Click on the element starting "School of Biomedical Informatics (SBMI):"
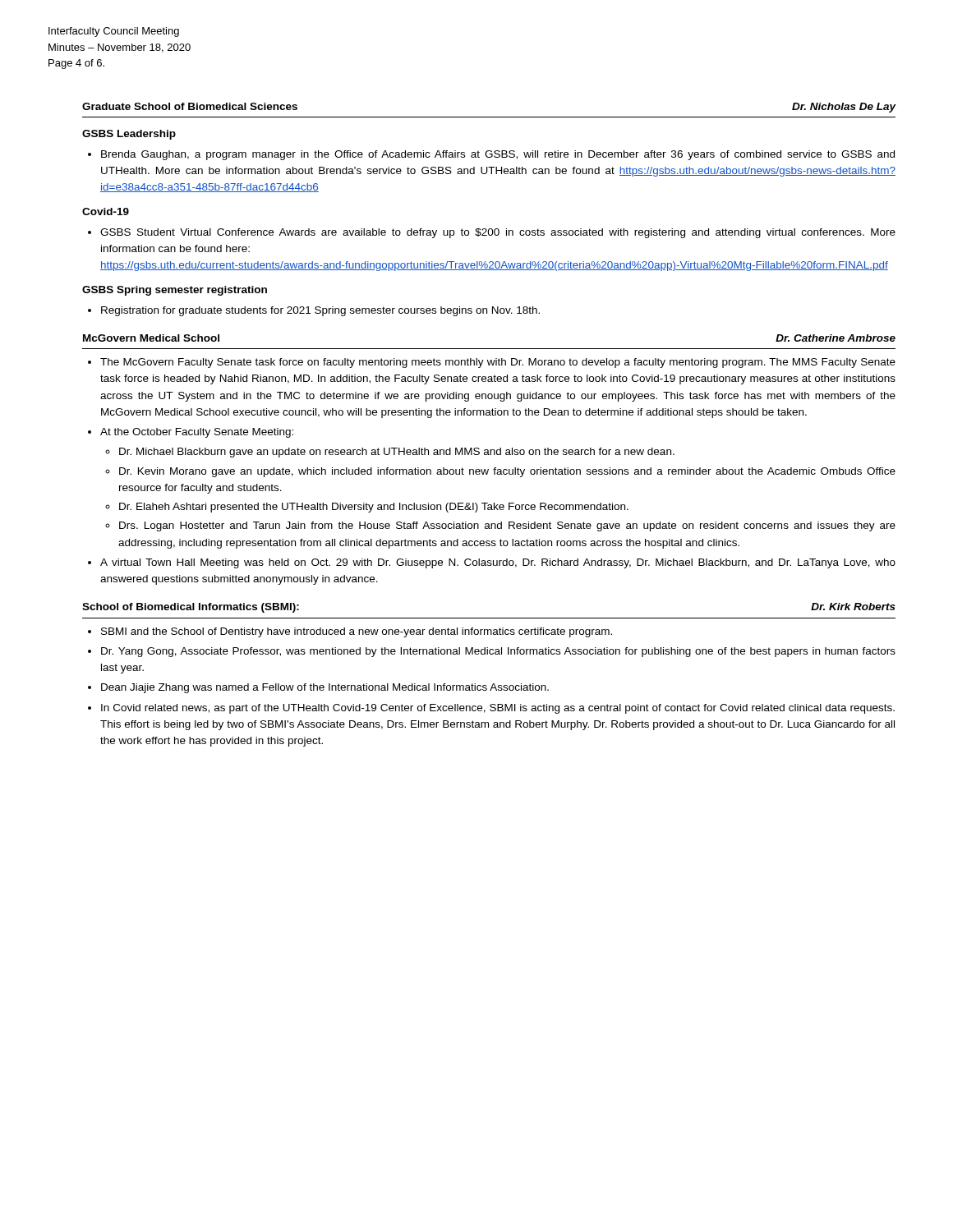Screen dimensions: 1232x953 pyautogui.click(x=489, y=607)
